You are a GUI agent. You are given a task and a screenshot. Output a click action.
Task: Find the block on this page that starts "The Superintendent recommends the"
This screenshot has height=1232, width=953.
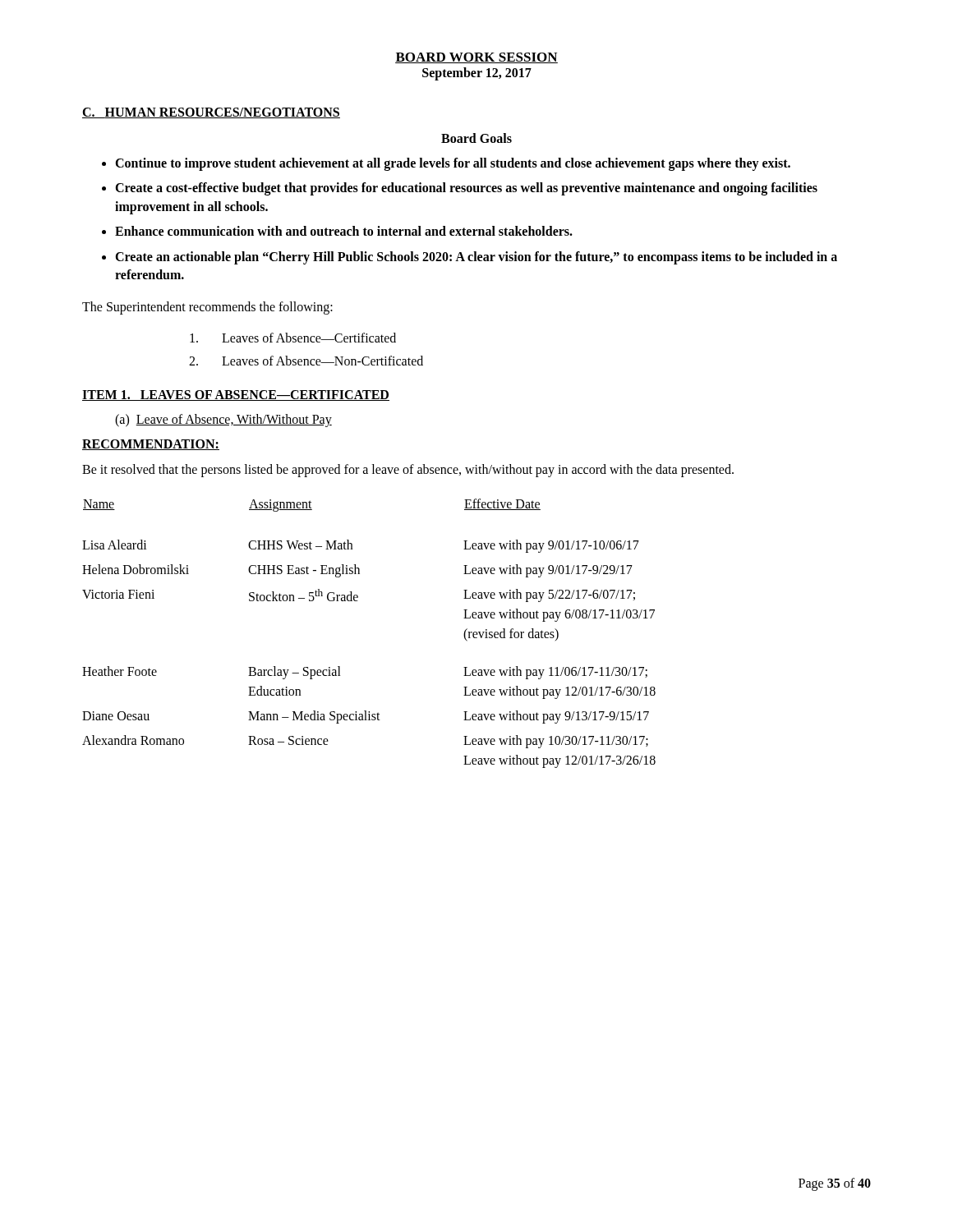click(x=208, y=307)
